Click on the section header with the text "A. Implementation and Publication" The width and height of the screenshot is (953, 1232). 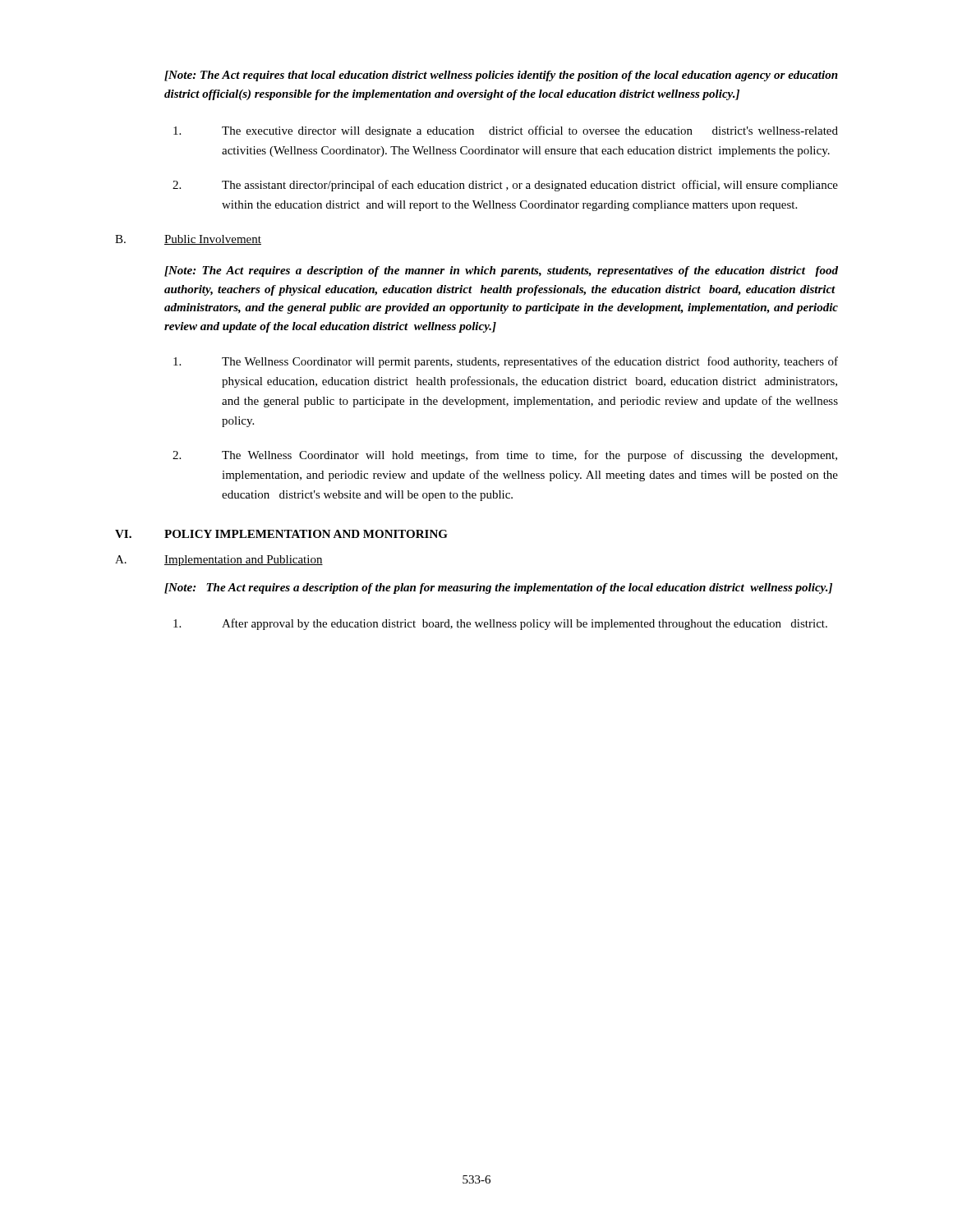[x=219, y=561]
